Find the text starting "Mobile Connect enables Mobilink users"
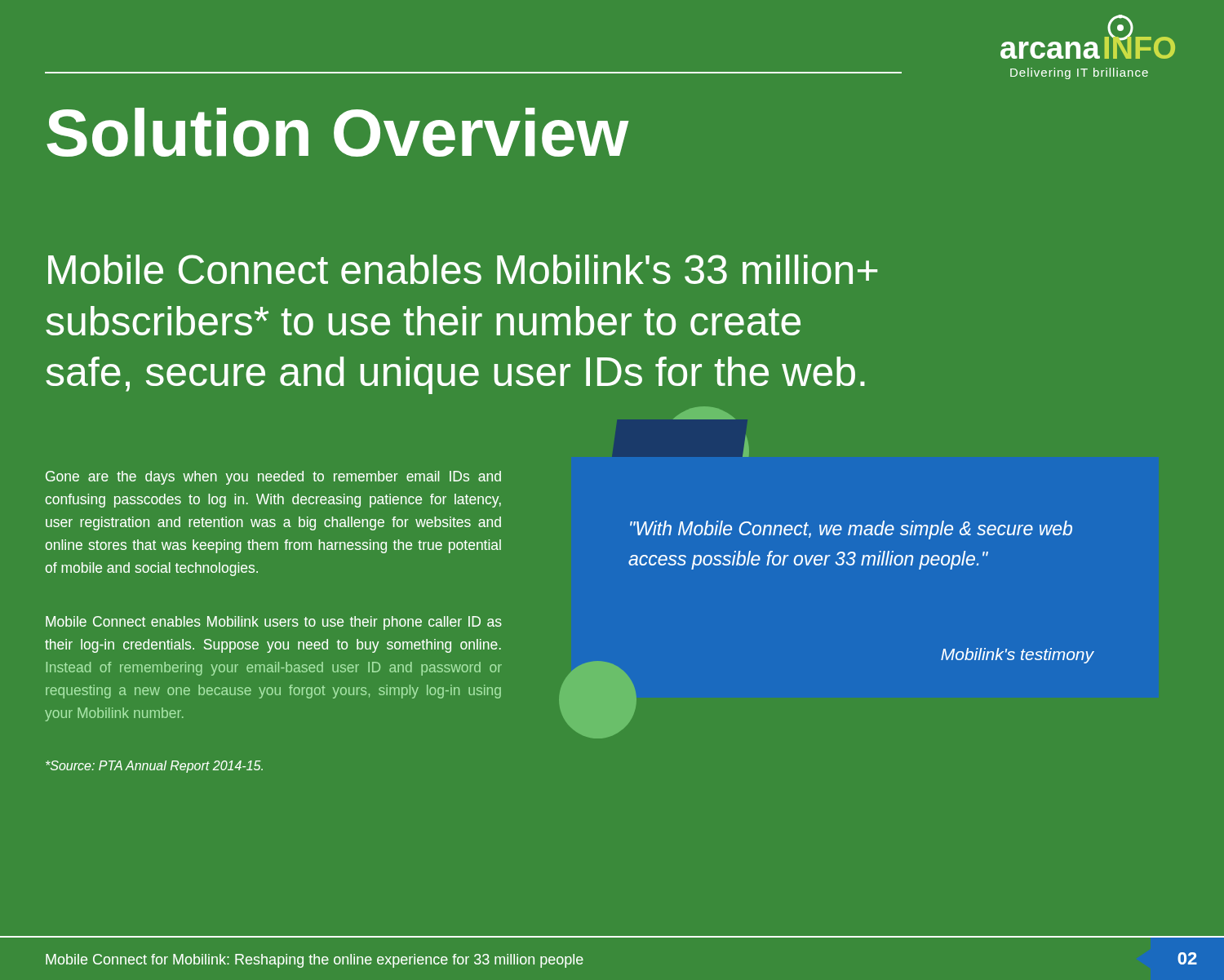1224x980 pixels. 273,667
